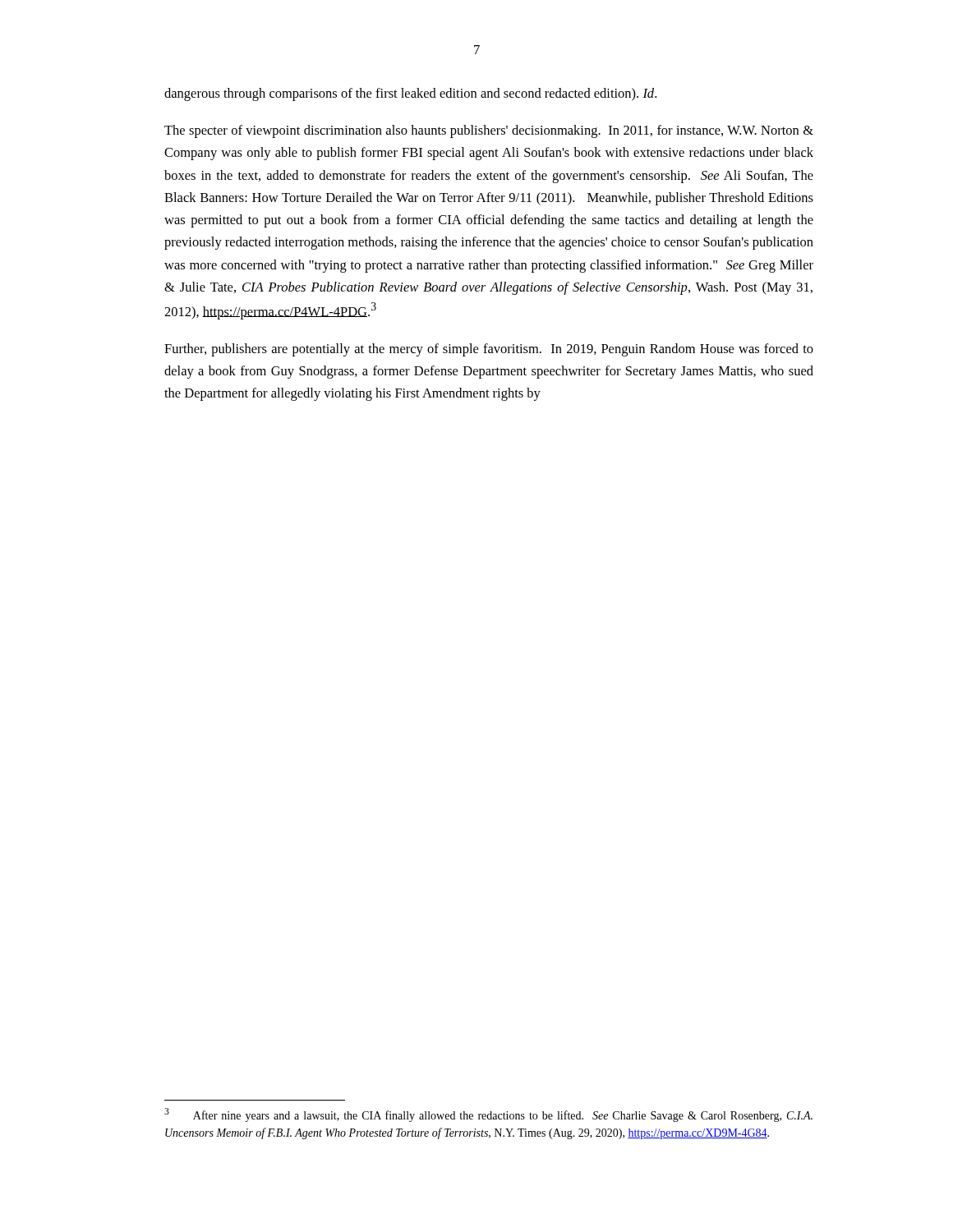Locate the block of text that opens with "3 After nine years and"
This screenshot has width=953, height=1232.
489,1121
